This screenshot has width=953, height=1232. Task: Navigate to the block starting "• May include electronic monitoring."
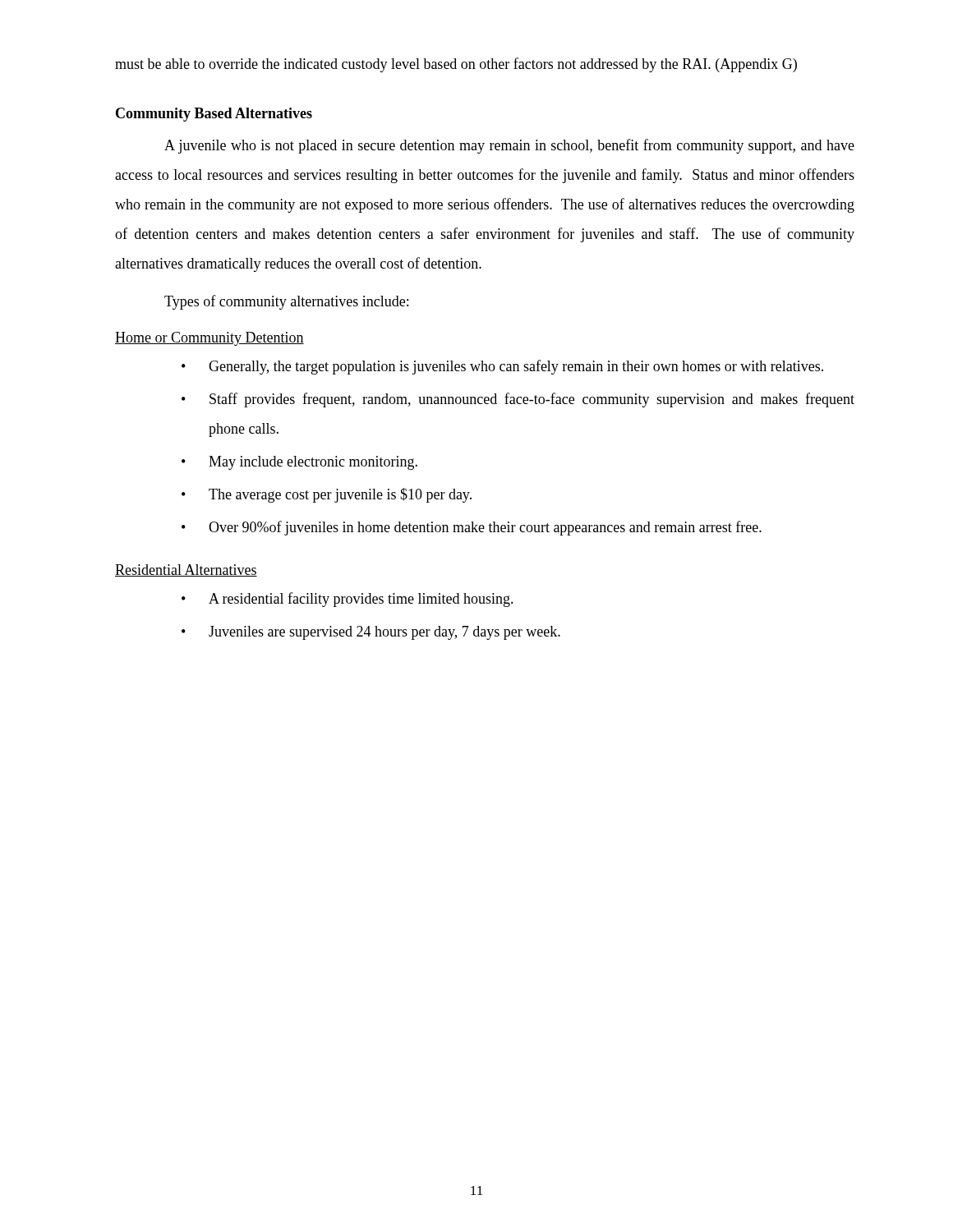[299, 463]
